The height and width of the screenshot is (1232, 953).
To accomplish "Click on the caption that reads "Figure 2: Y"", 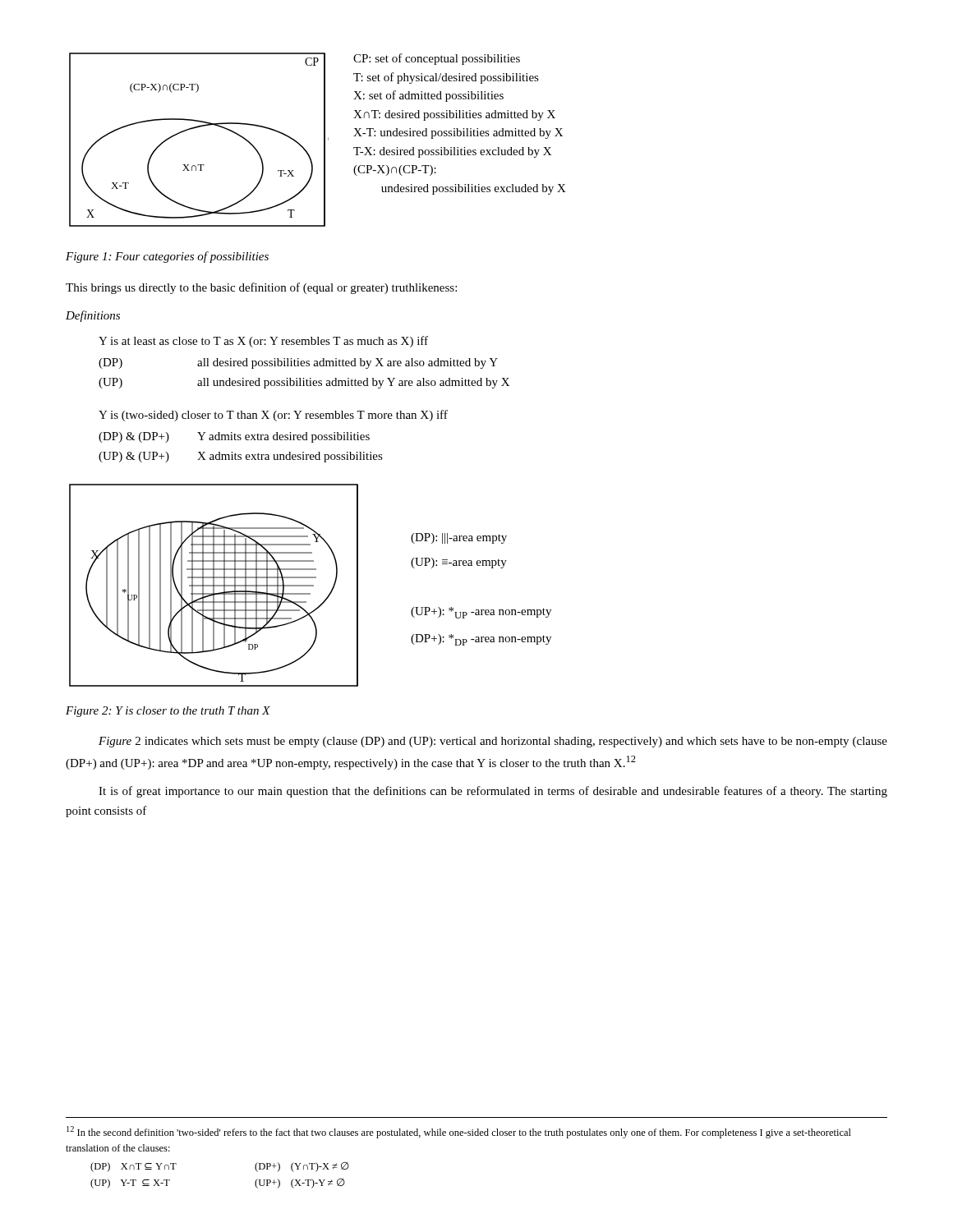I will click(x=168, y=711).
